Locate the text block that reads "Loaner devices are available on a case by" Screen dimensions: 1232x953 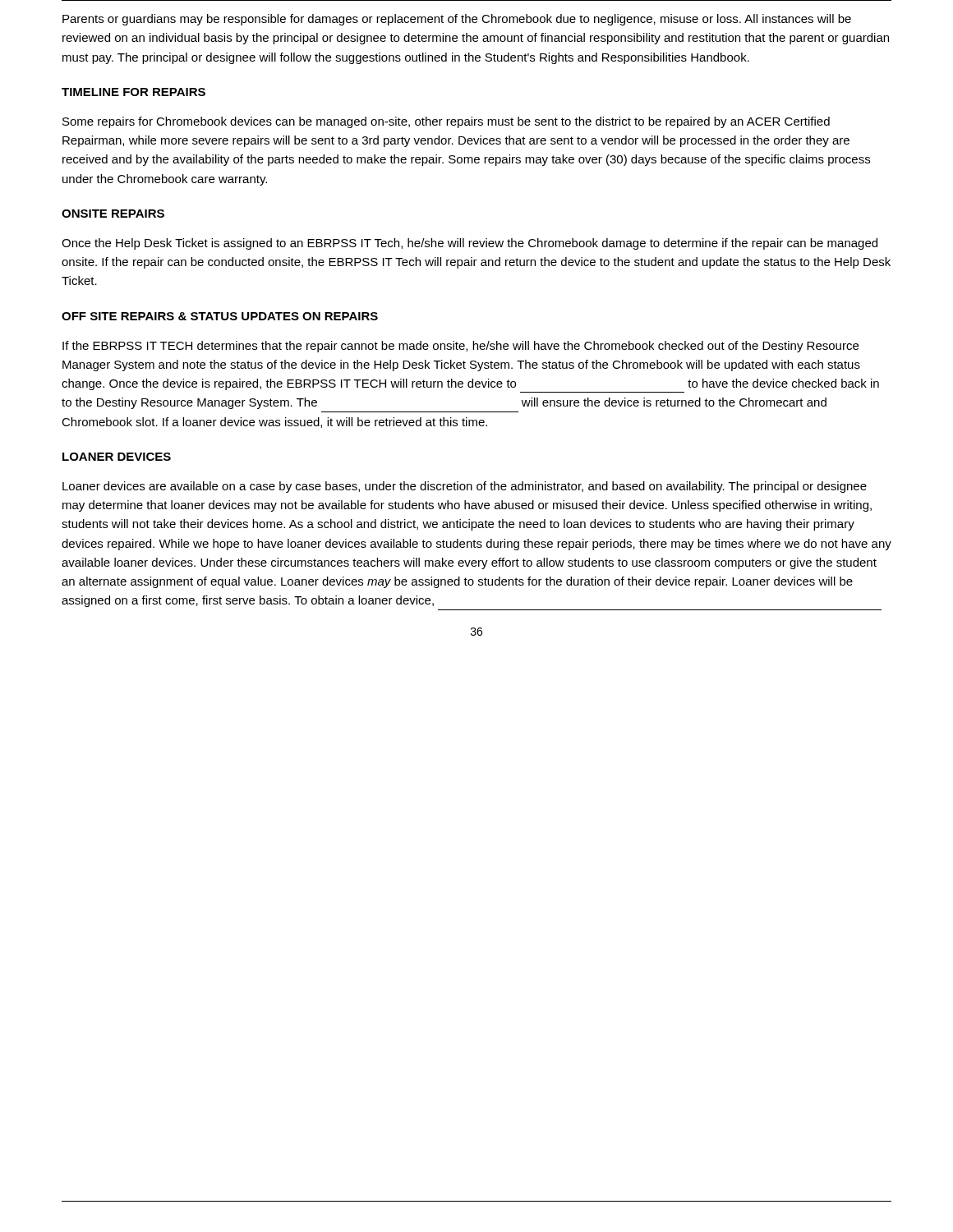476,544
